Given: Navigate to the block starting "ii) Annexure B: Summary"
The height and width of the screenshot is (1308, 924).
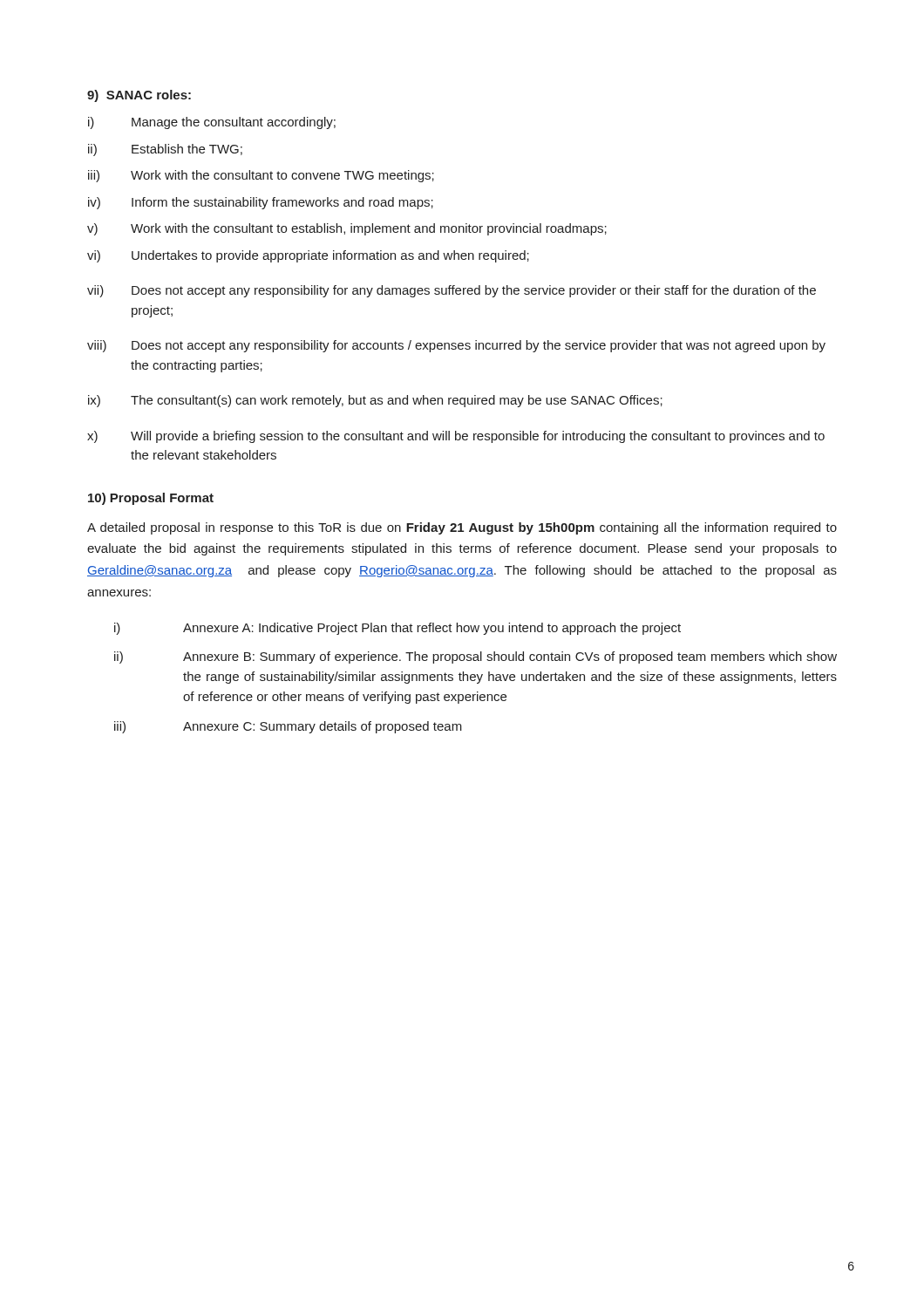Looking at the screenshot, I should 462,676.
